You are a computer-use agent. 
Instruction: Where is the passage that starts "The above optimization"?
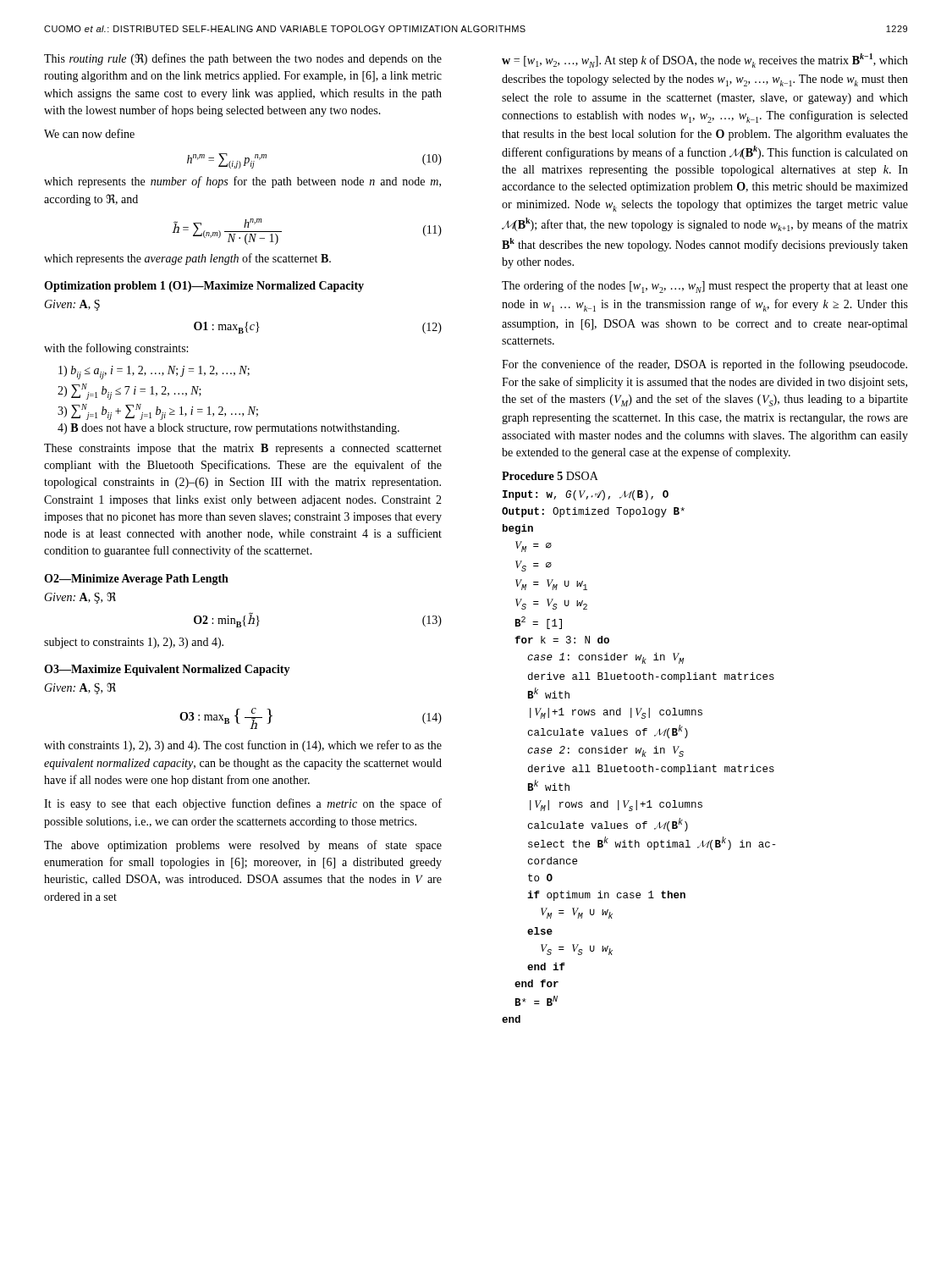(243, 872)
